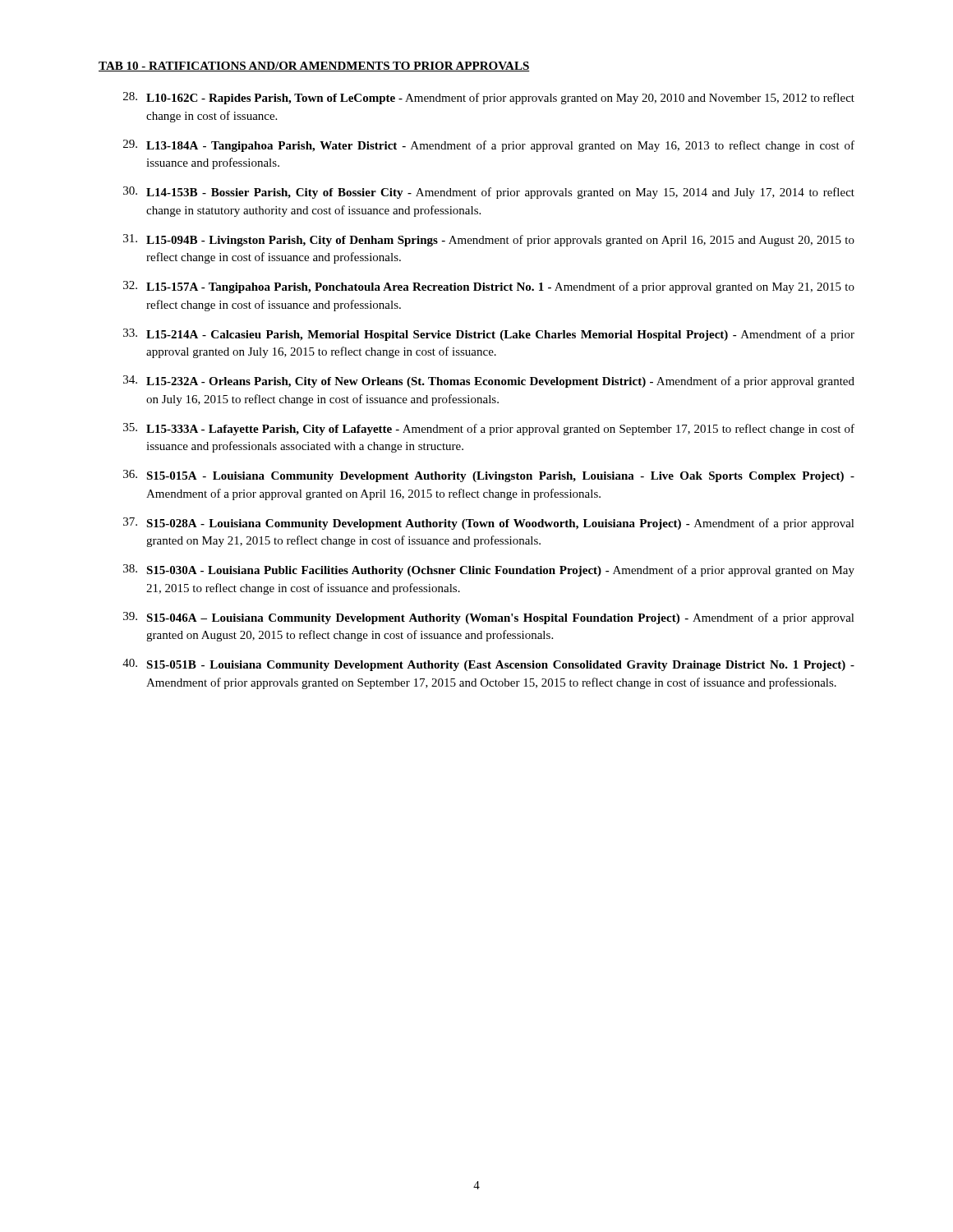The width and height of the screenshot is (953, 1232).
Task: Select the passage starting "30. L14-153B - Bossier Parish, City"
Action: 476,202
